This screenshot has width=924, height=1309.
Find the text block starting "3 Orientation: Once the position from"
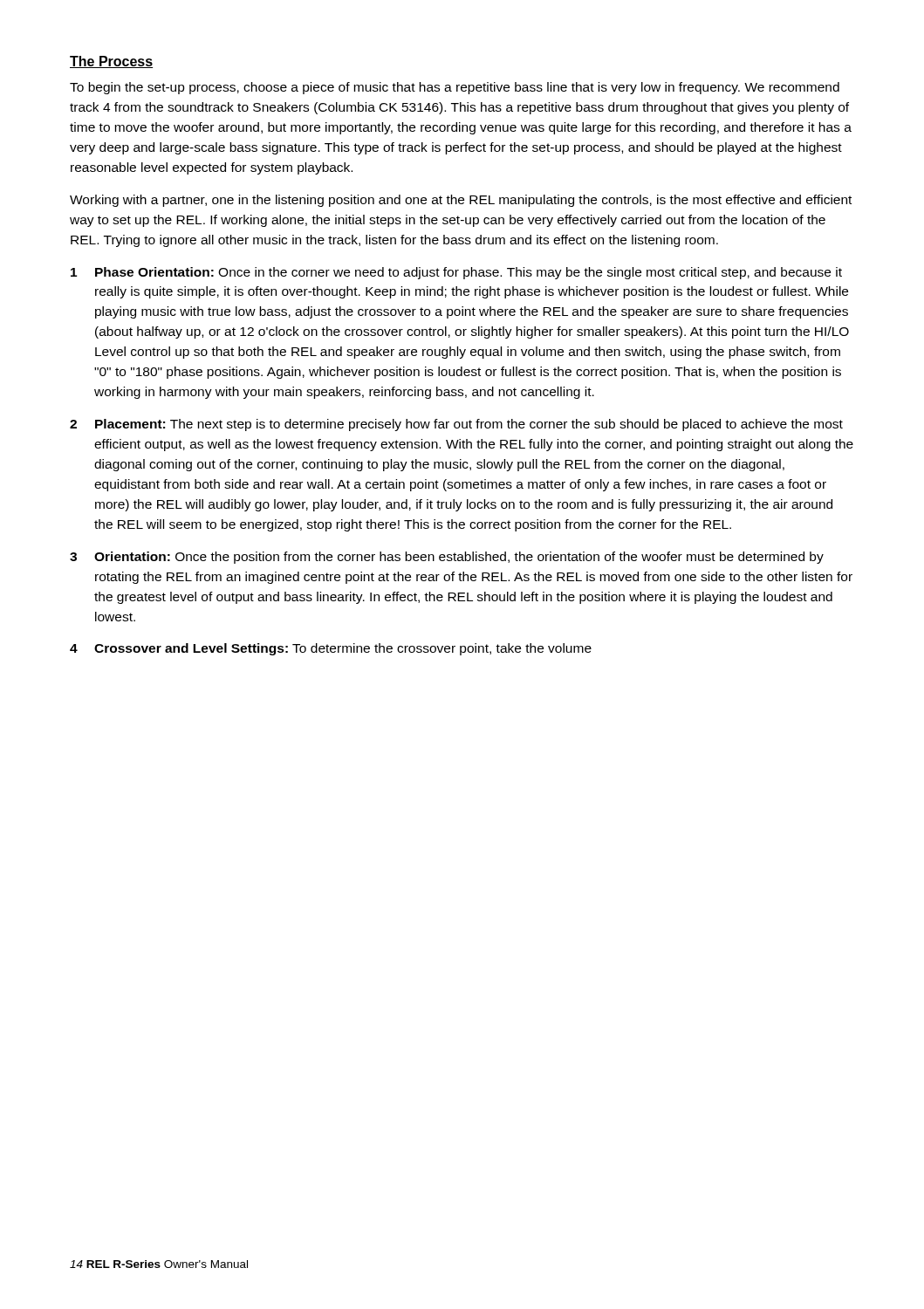pyautogui.click(x=462, y=587)
